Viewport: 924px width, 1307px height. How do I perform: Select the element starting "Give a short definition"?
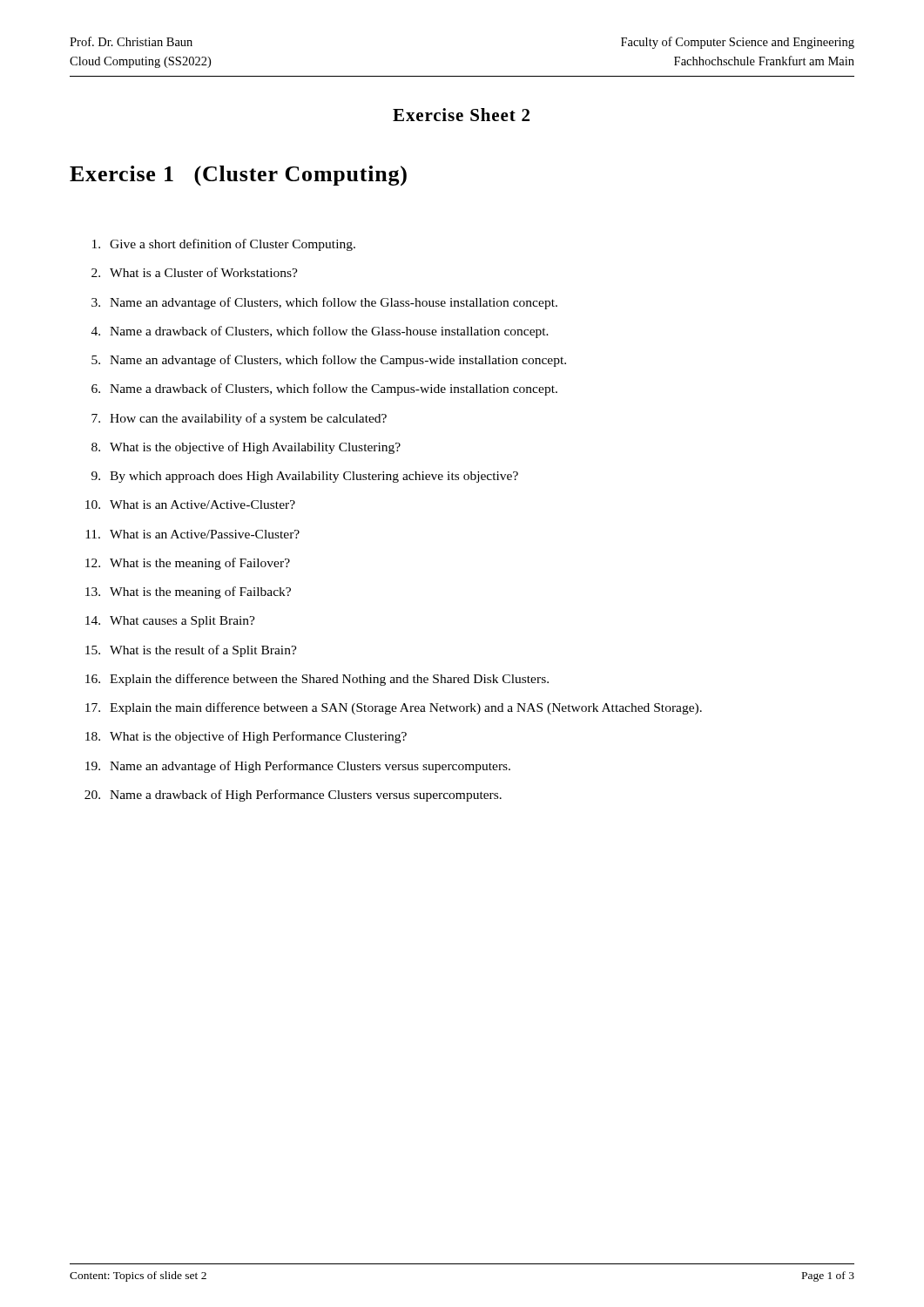tap(224, 245)
